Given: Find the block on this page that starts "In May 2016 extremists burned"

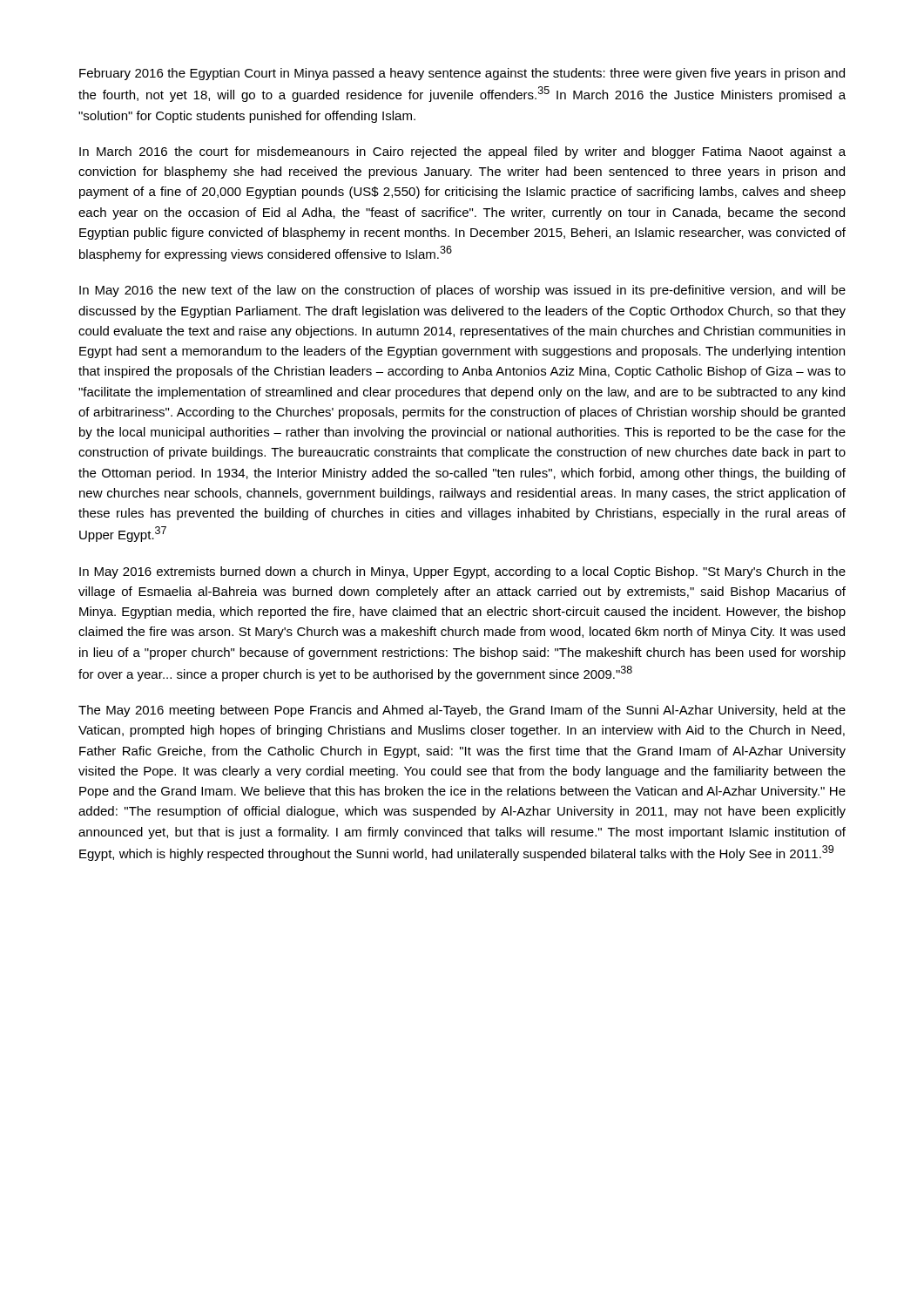Looking at the screenshot, I should (x=462, y=622).
